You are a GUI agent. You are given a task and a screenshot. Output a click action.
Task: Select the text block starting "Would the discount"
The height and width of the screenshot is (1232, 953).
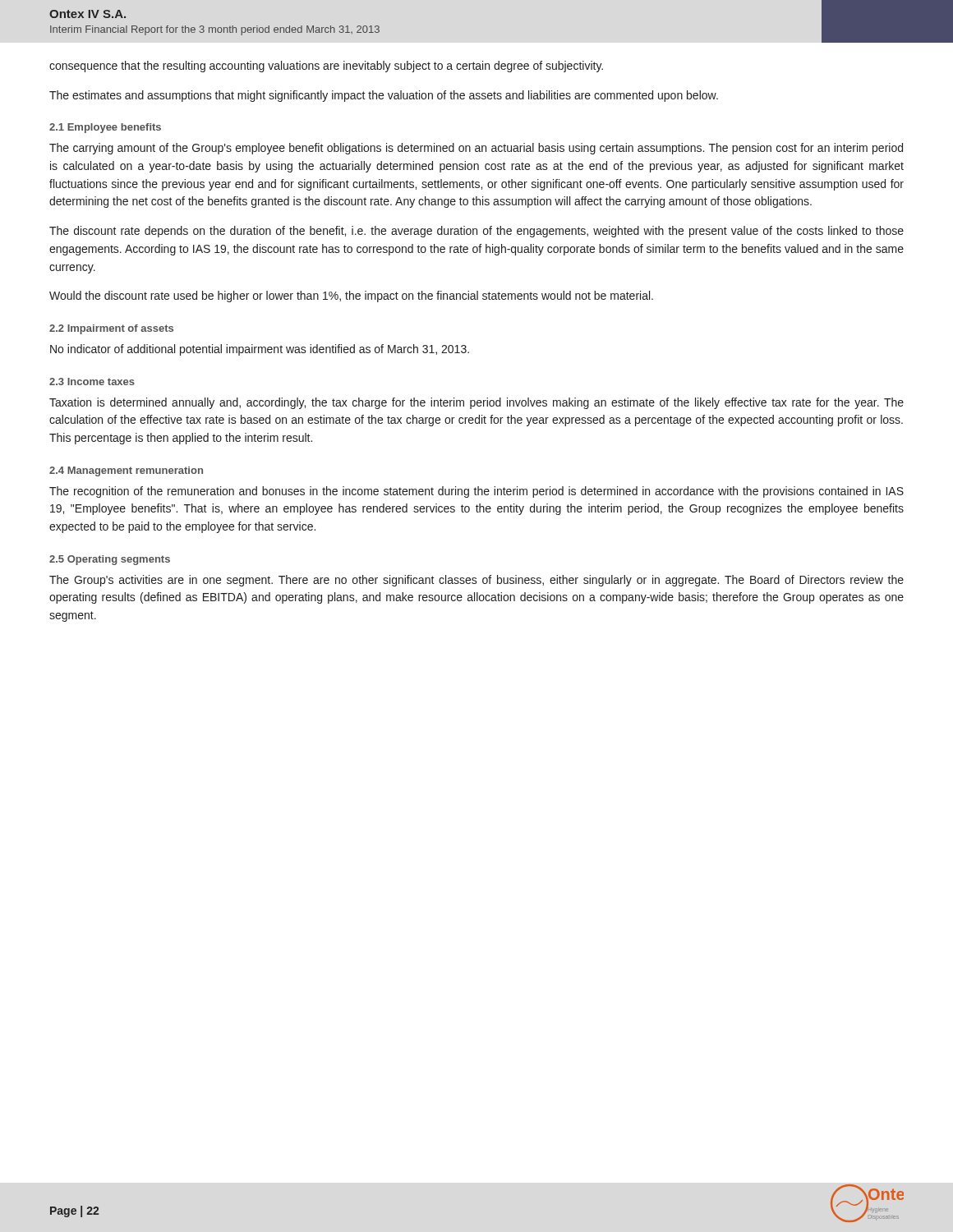pyautogui.click(x=352, y=296)
